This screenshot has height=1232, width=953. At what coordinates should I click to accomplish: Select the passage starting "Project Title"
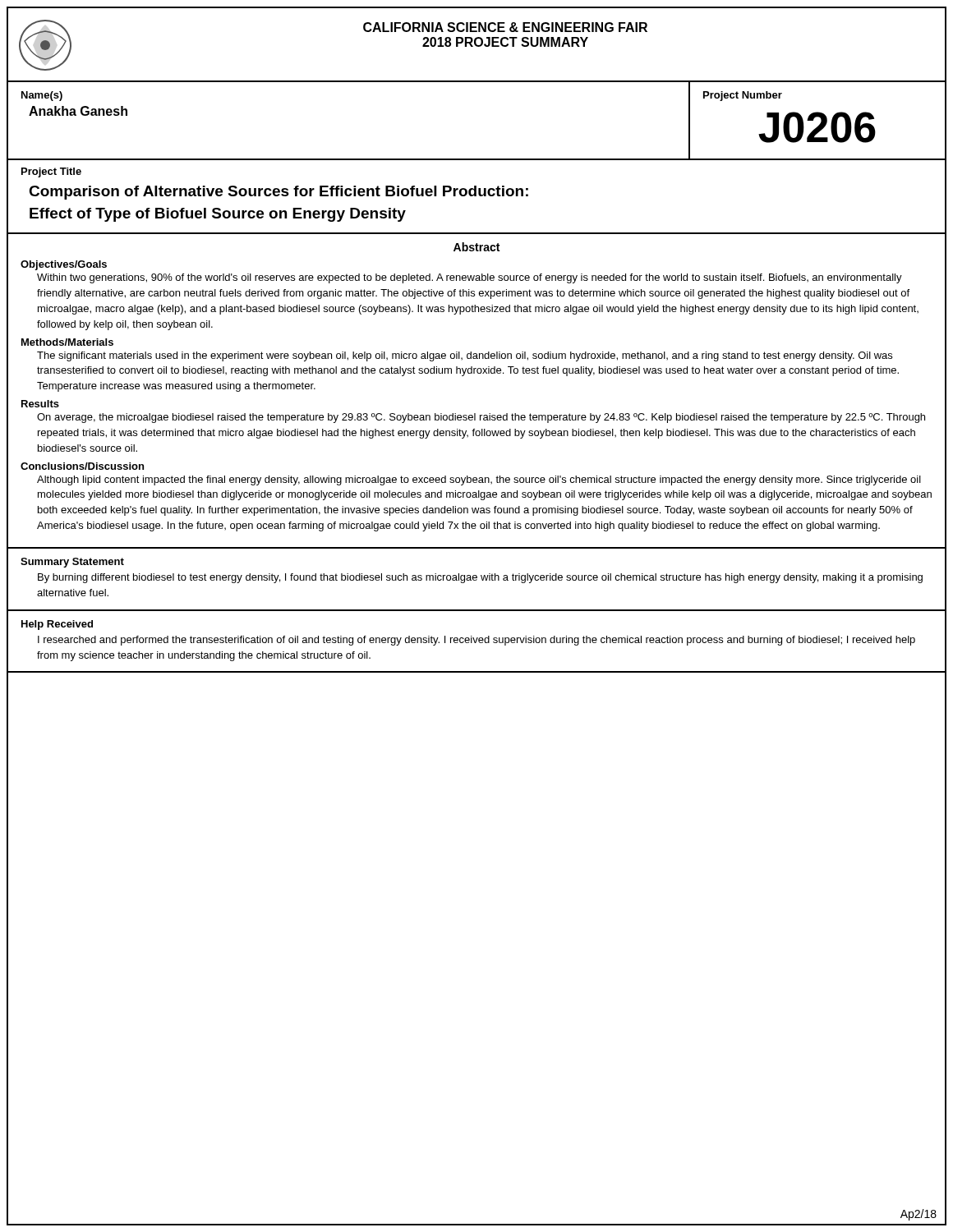[51, 171]
